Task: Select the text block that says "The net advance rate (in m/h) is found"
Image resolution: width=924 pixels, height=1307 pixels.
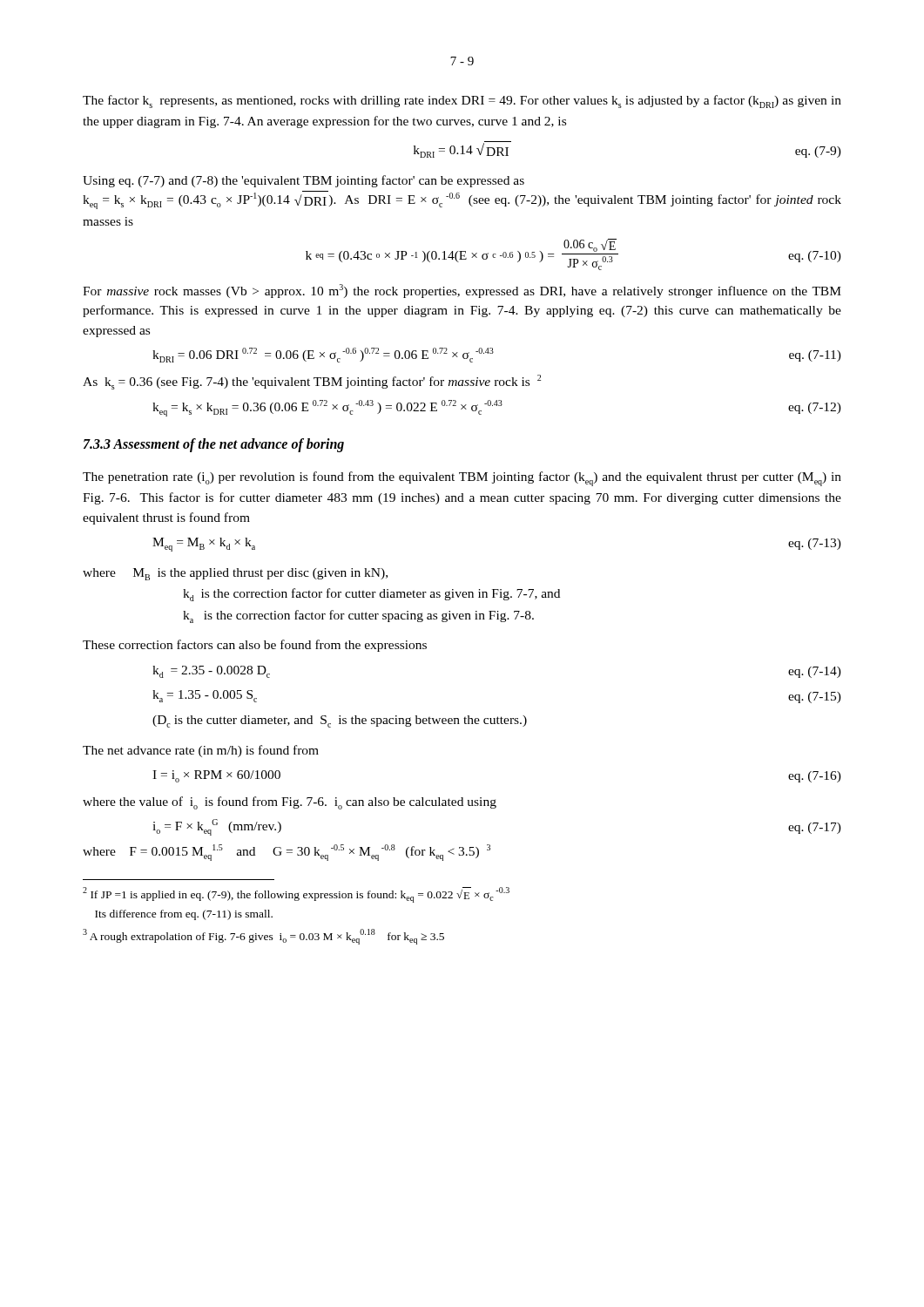Action: [x=201, y=749]
